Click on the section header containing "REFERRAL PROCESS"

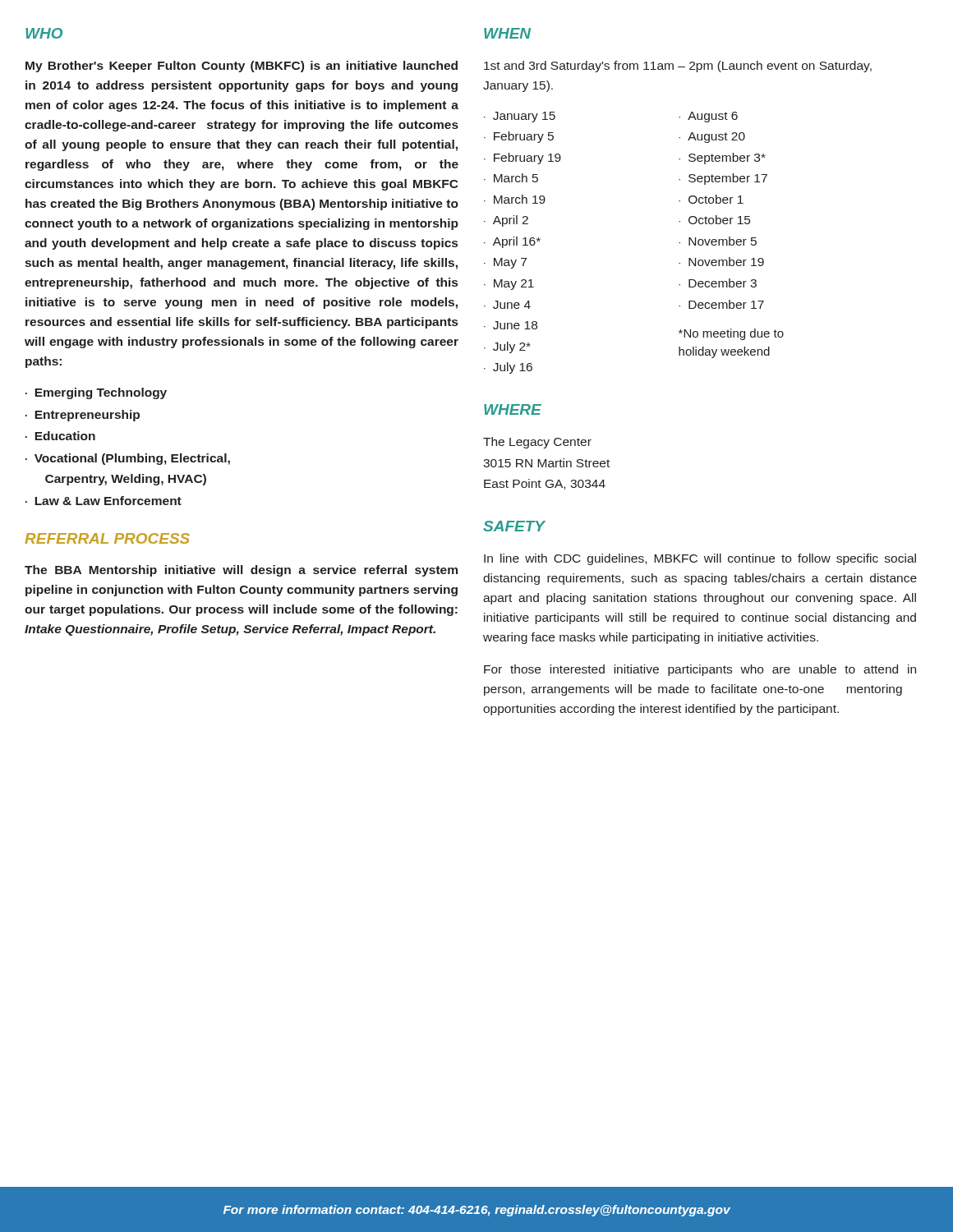pyautogui.click(x=107, y=538)
